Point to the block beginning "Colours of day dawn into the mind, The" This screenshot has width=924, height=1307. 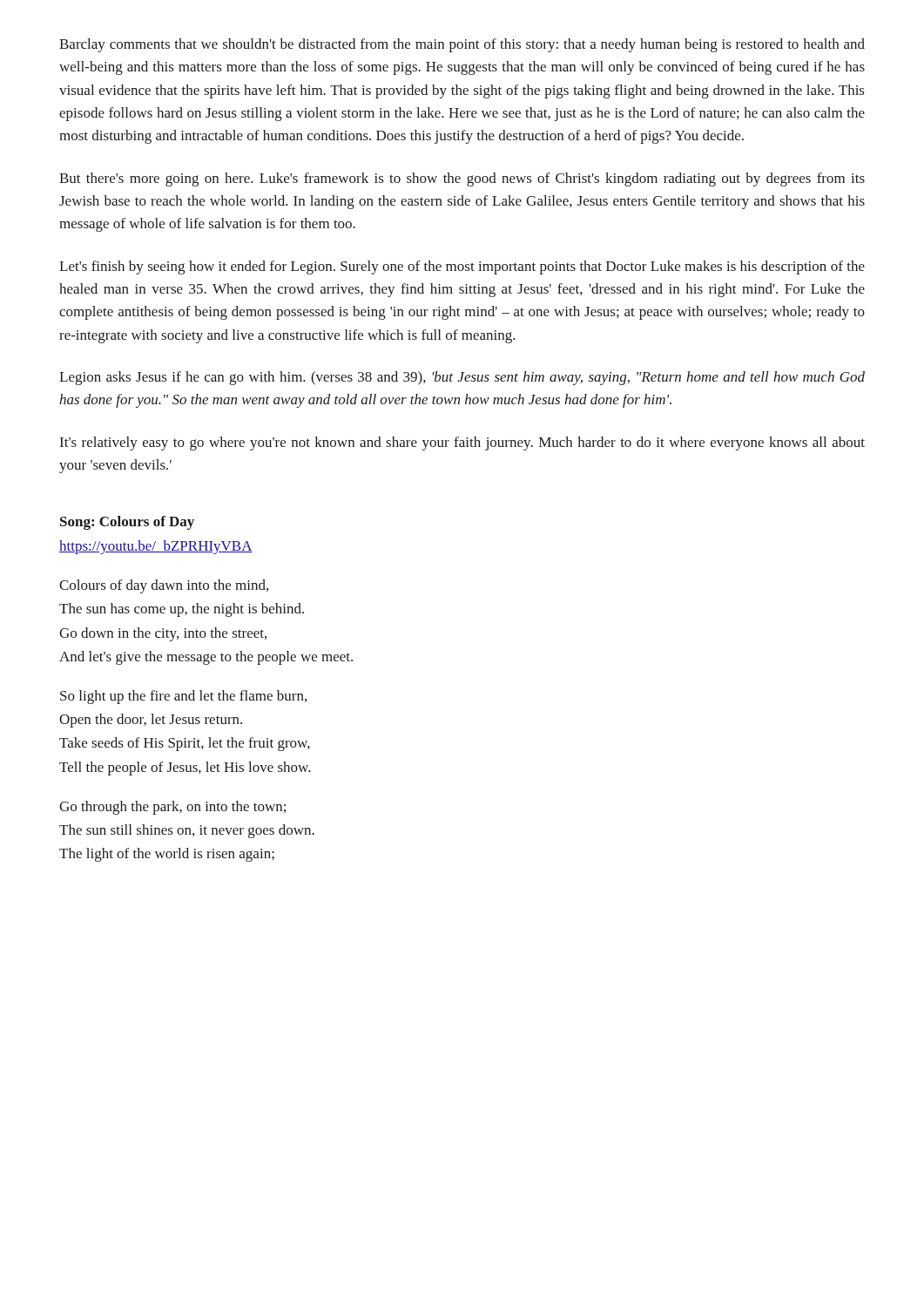pyautogui.click(x=164, y=586)
